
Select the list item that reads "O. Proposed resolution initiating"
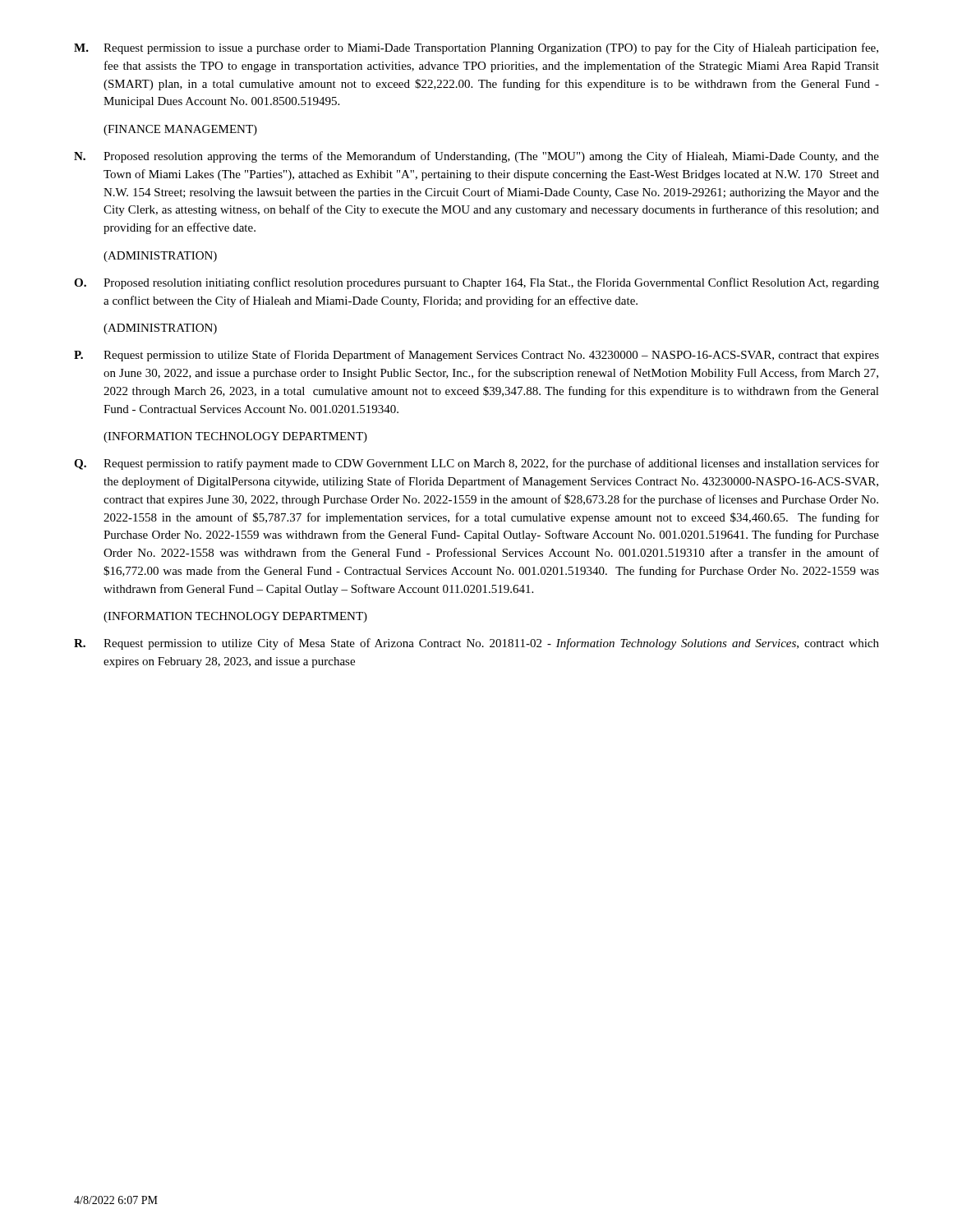click(476, 292)
